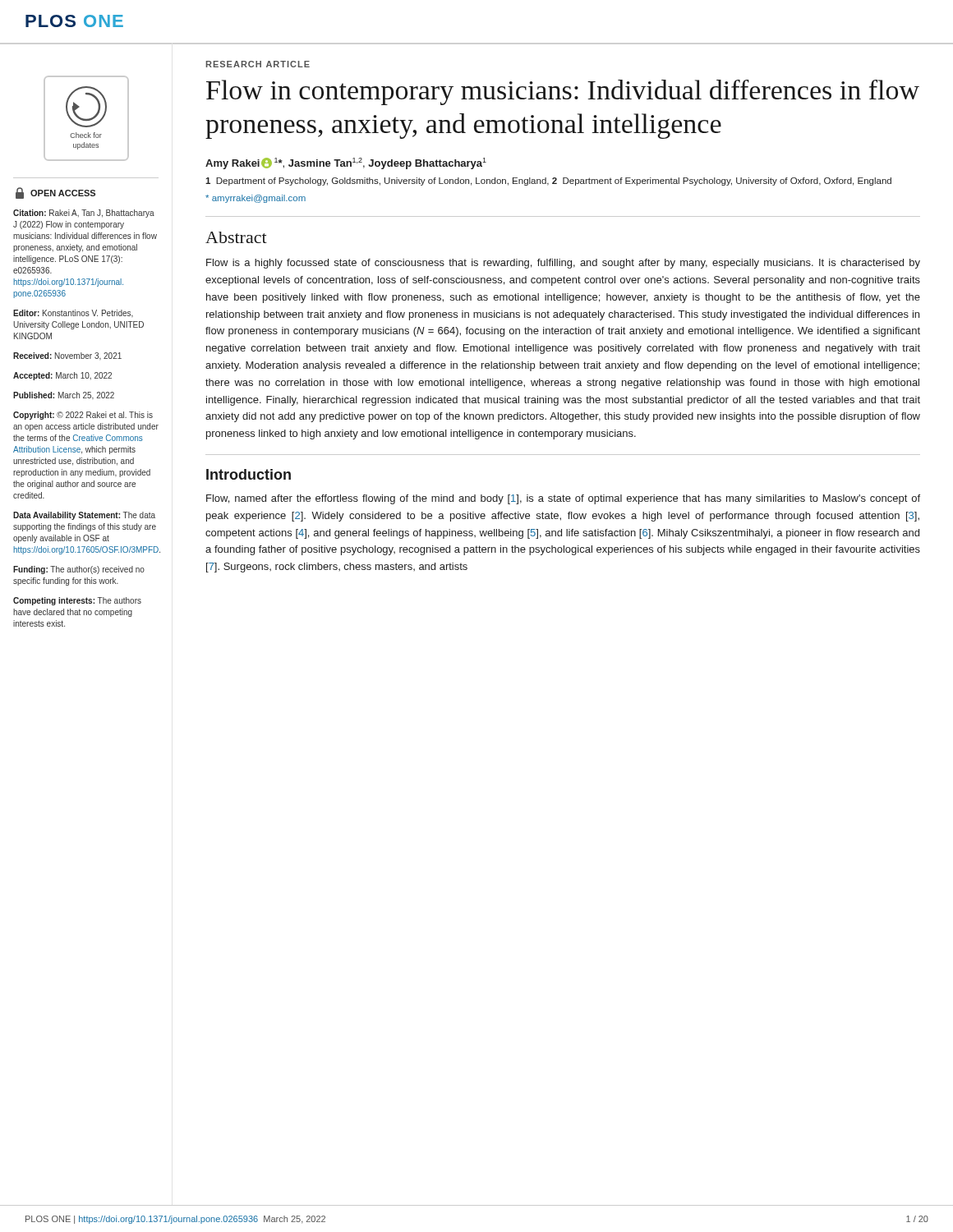Screen dimensions: 1232x953
Task: Select the text block containing "OPEN ACCESS Citation: Rakei A, Tan J, Bhattacharya"
Action: [x=86, y=408]
